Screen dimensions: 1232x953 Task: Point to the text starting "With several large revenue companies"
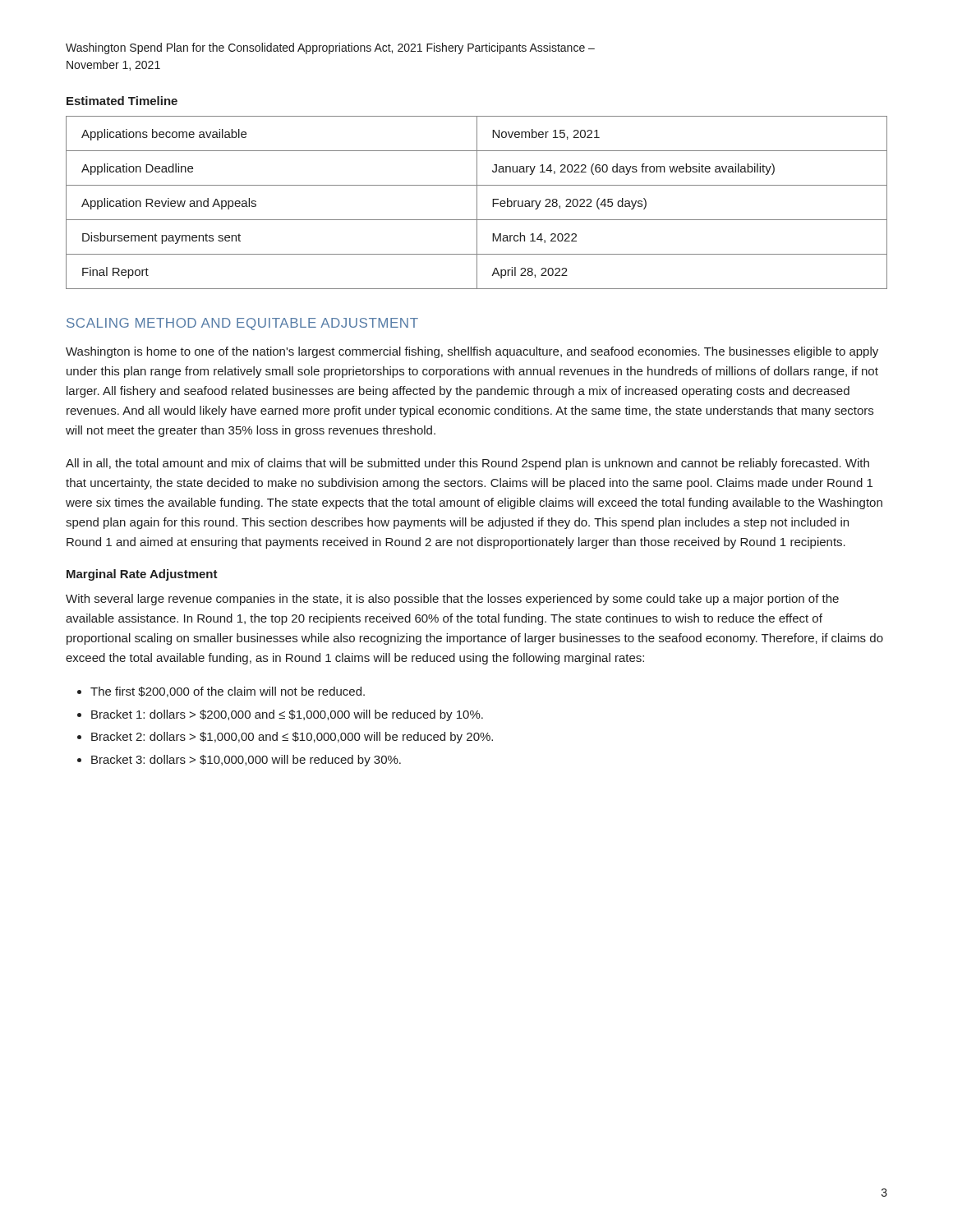(x=474, y=628)
